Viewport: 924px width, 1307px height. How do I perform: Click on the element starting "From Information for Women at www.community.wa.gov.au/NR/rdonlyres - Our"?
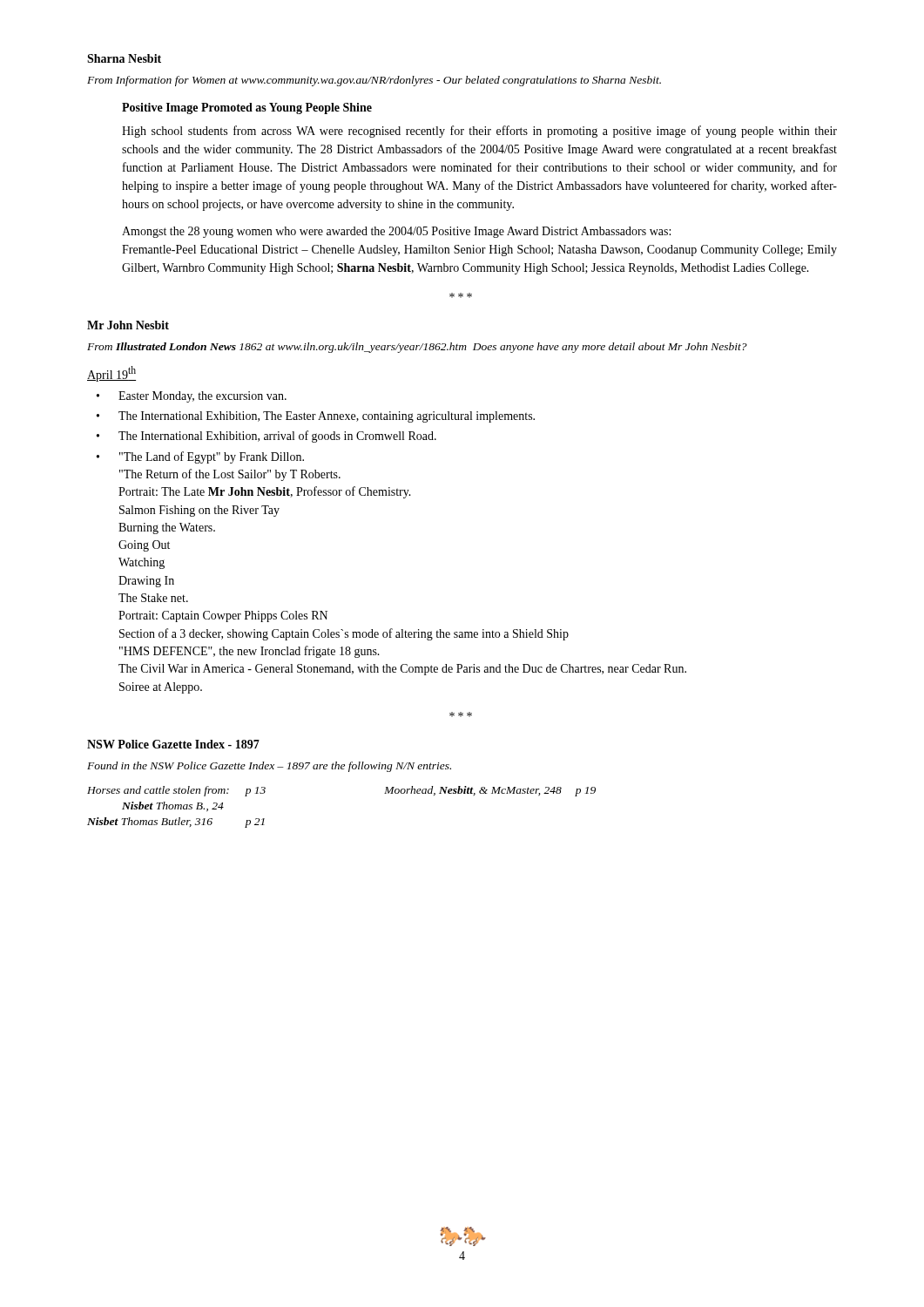[x=375, y=80]
